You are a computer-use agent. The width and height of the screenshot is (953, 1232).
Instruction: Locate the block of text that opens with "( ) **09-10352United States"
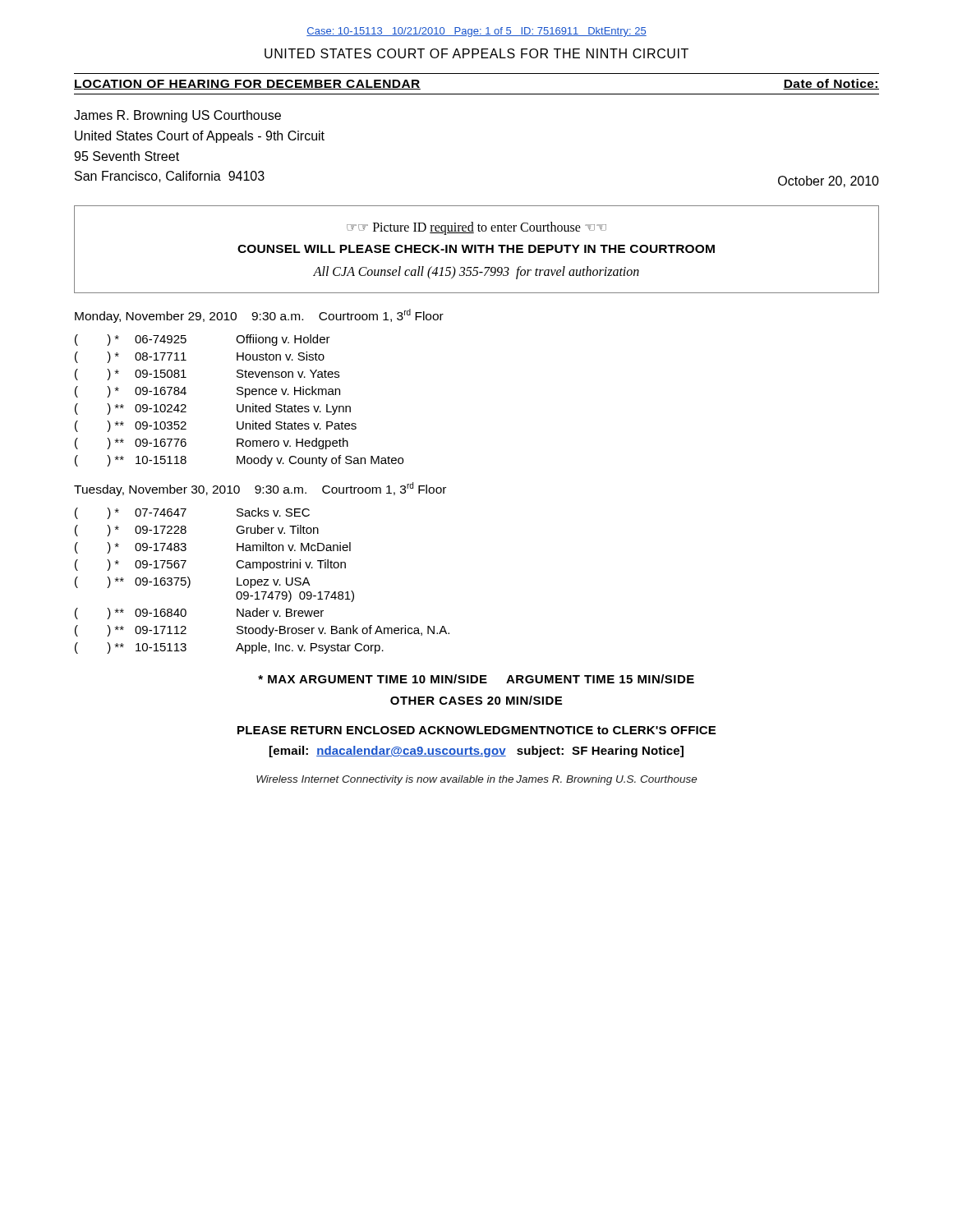pos(145,426)
